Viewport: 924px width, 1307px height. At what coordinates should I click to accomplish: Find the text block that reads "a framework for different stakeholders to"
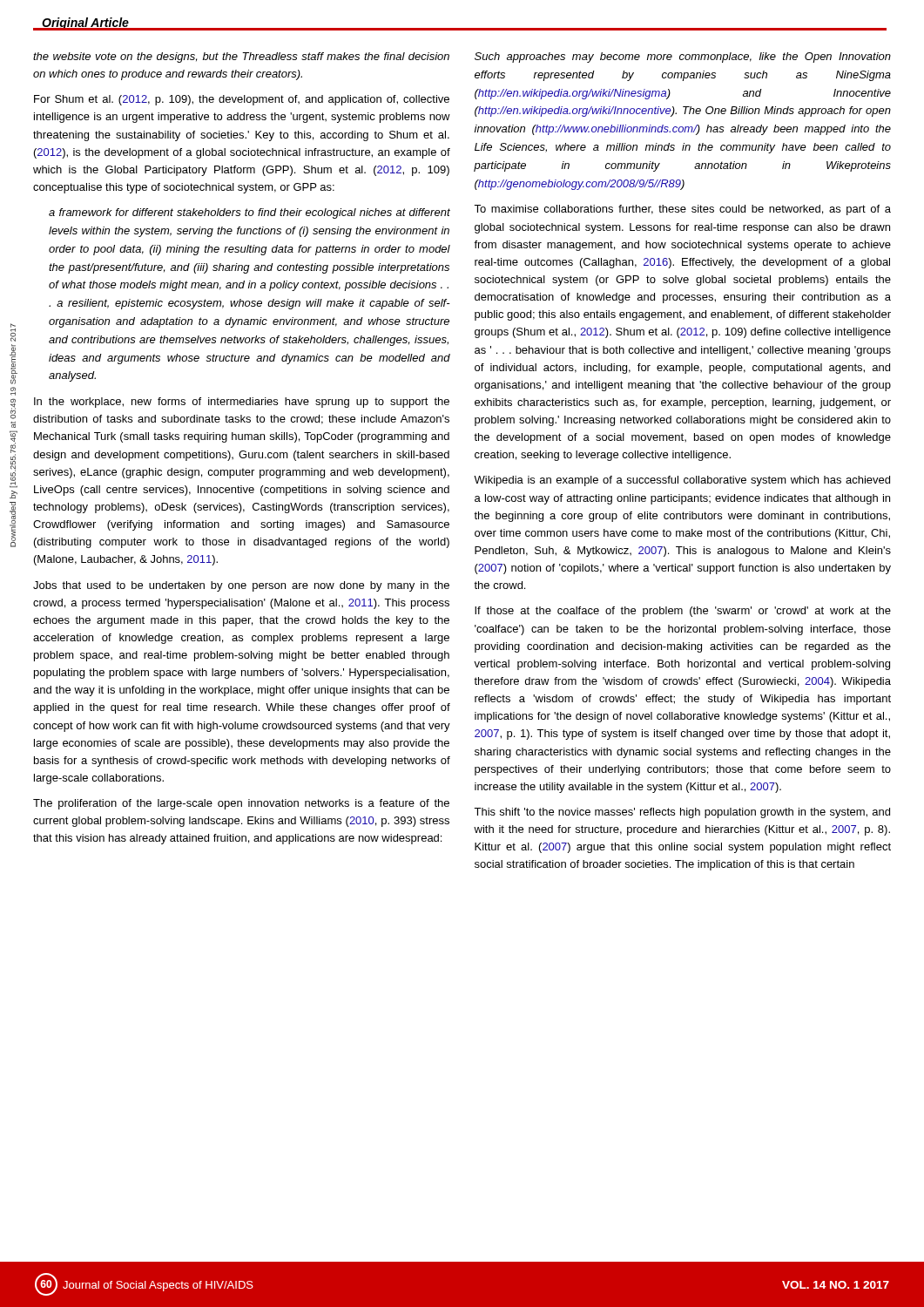click(x=249, y=295)
